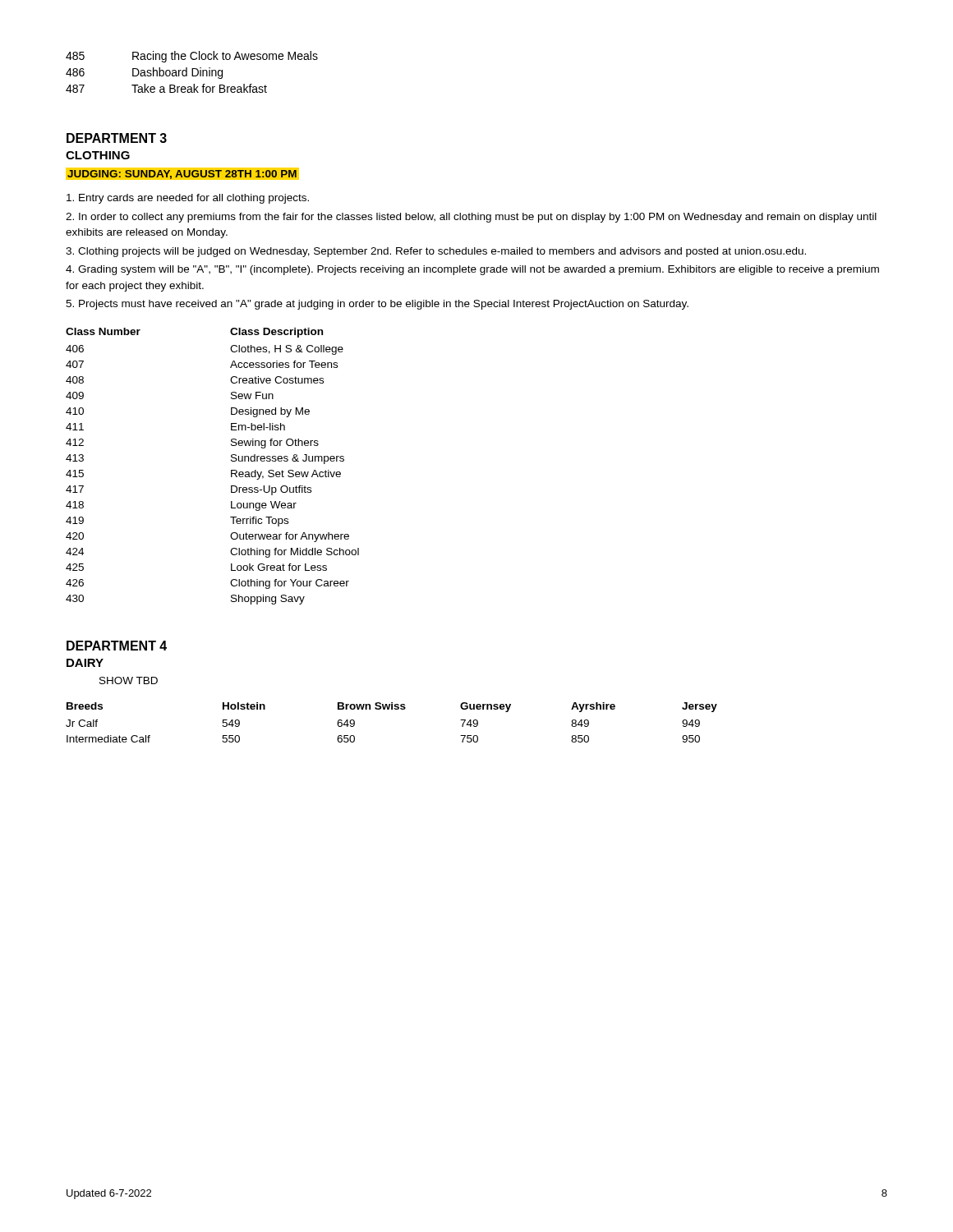This screenshot has width=953, height=1232.
Task: Click on the element starting "Projects must have"
Action: (x=378, y=304)
